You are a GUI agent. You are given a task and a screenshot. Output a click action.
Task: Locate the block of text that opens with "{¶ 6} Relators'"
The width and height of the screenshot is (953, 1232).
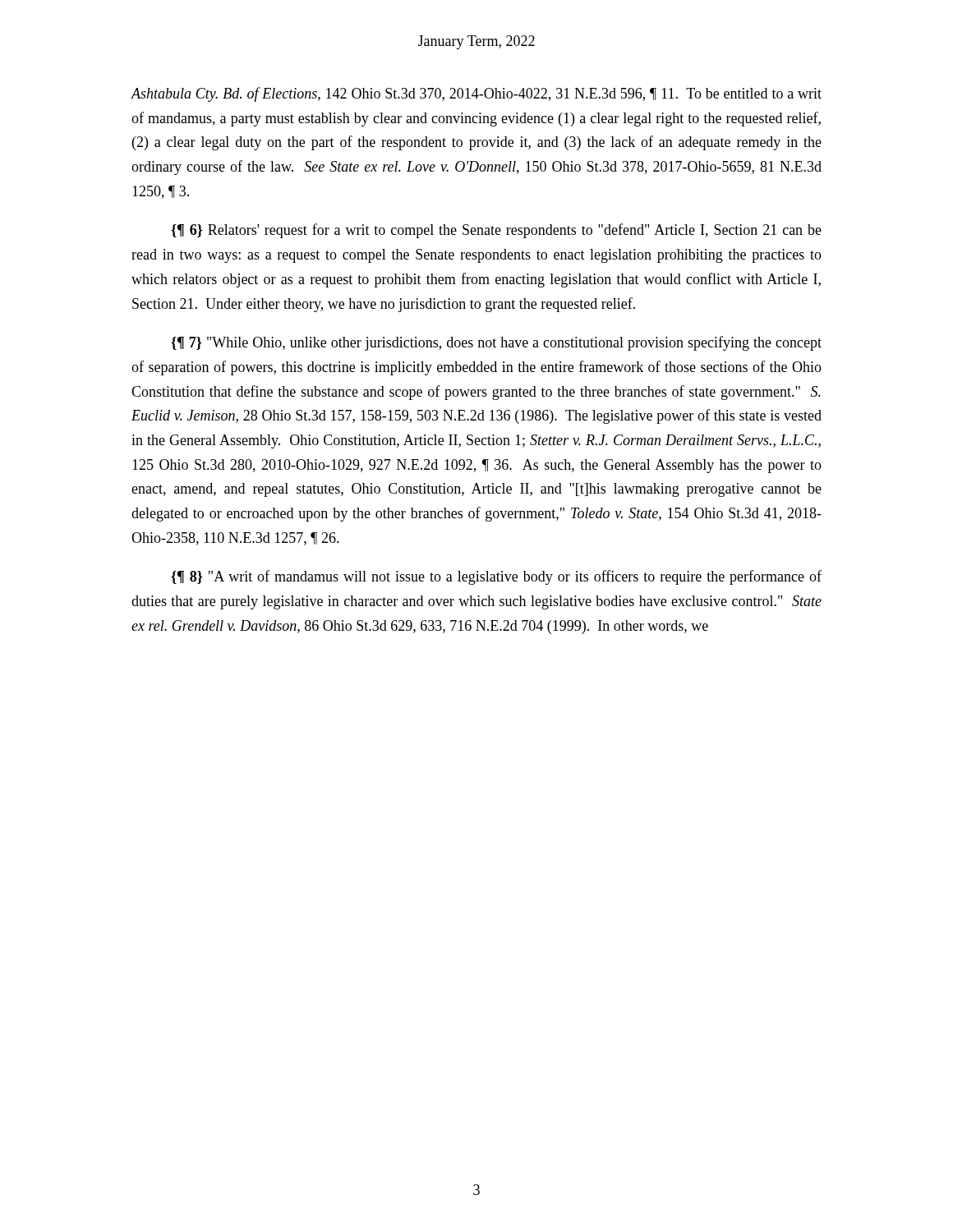tap(476, 268)
